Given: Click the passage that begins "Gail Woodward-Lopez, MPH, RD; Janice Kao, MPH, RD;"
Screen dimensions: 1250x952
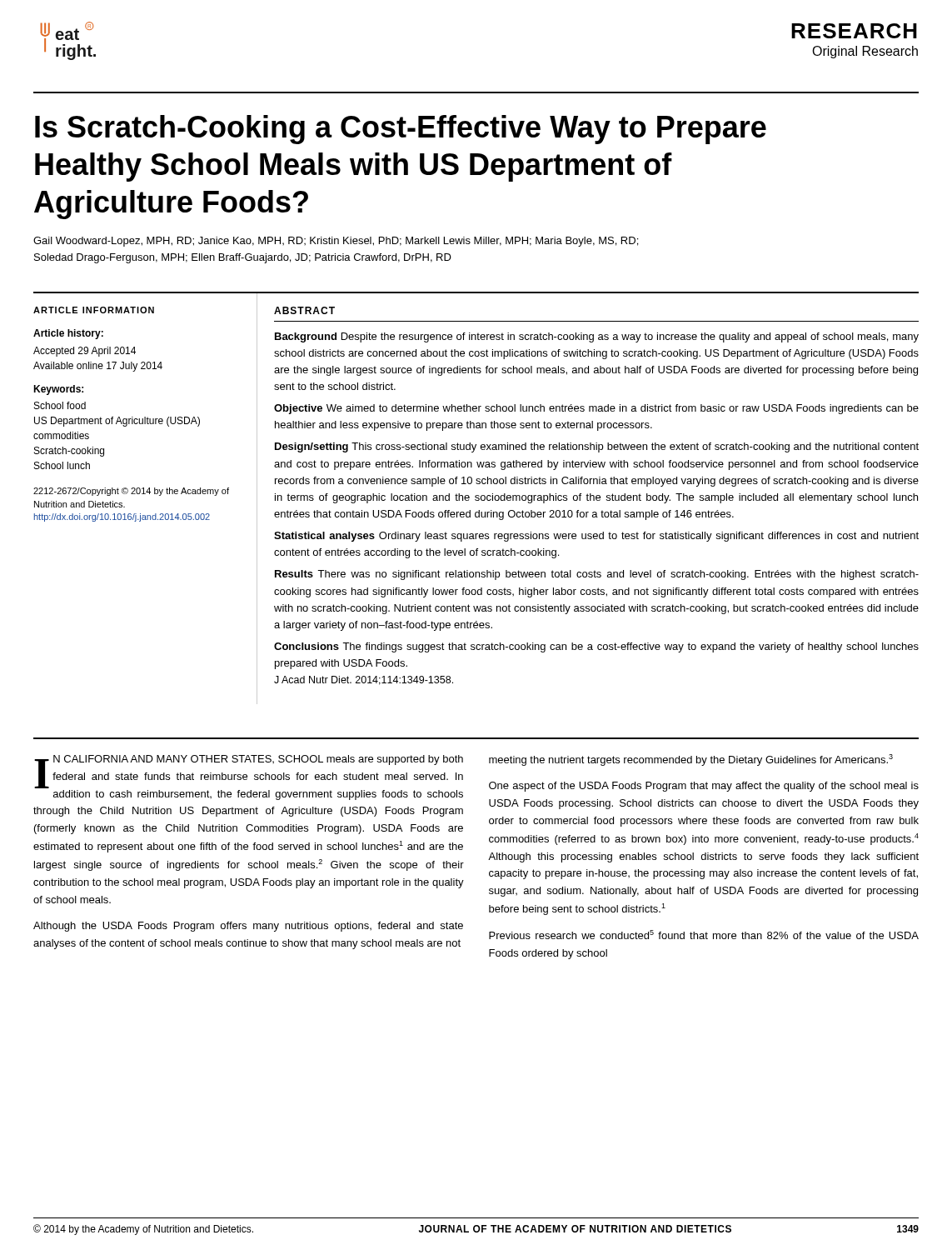Looking at the screenshot, I should 476,249.
